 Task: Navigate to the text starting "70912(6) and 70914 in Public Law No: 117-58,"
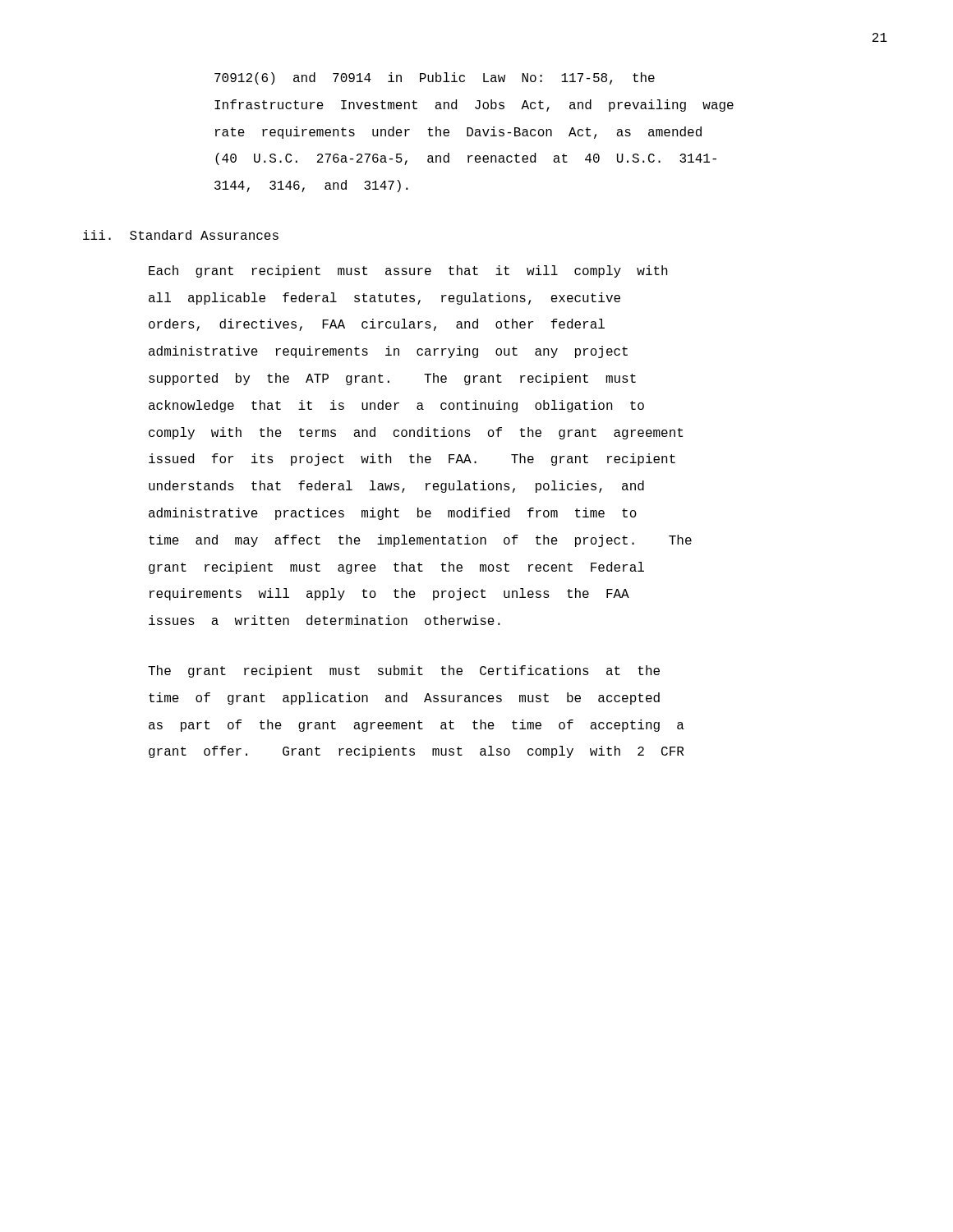(x=474, y=133)
